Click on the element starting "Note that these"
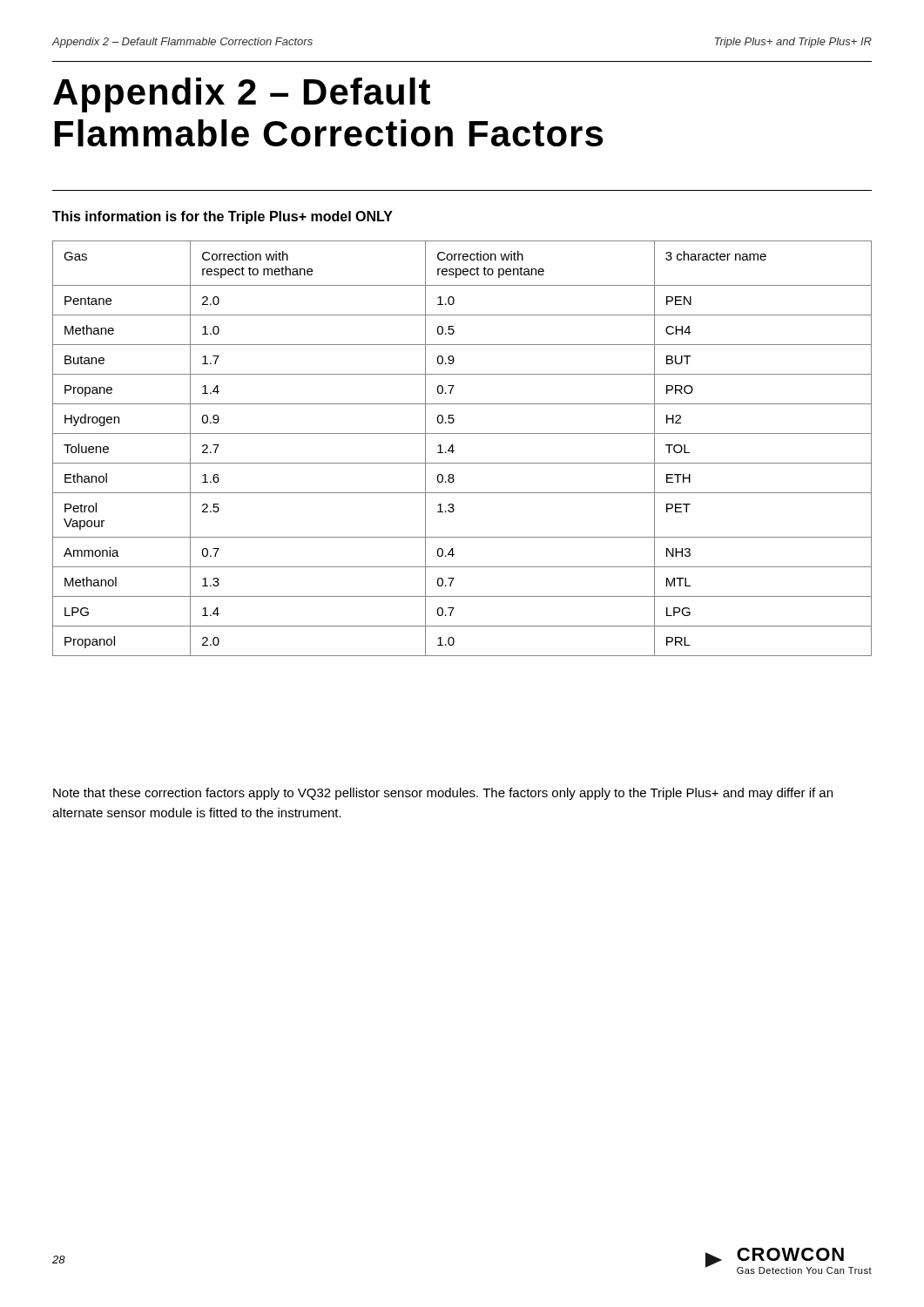Screen dimensions: 1307x924 tap(443, 803)
